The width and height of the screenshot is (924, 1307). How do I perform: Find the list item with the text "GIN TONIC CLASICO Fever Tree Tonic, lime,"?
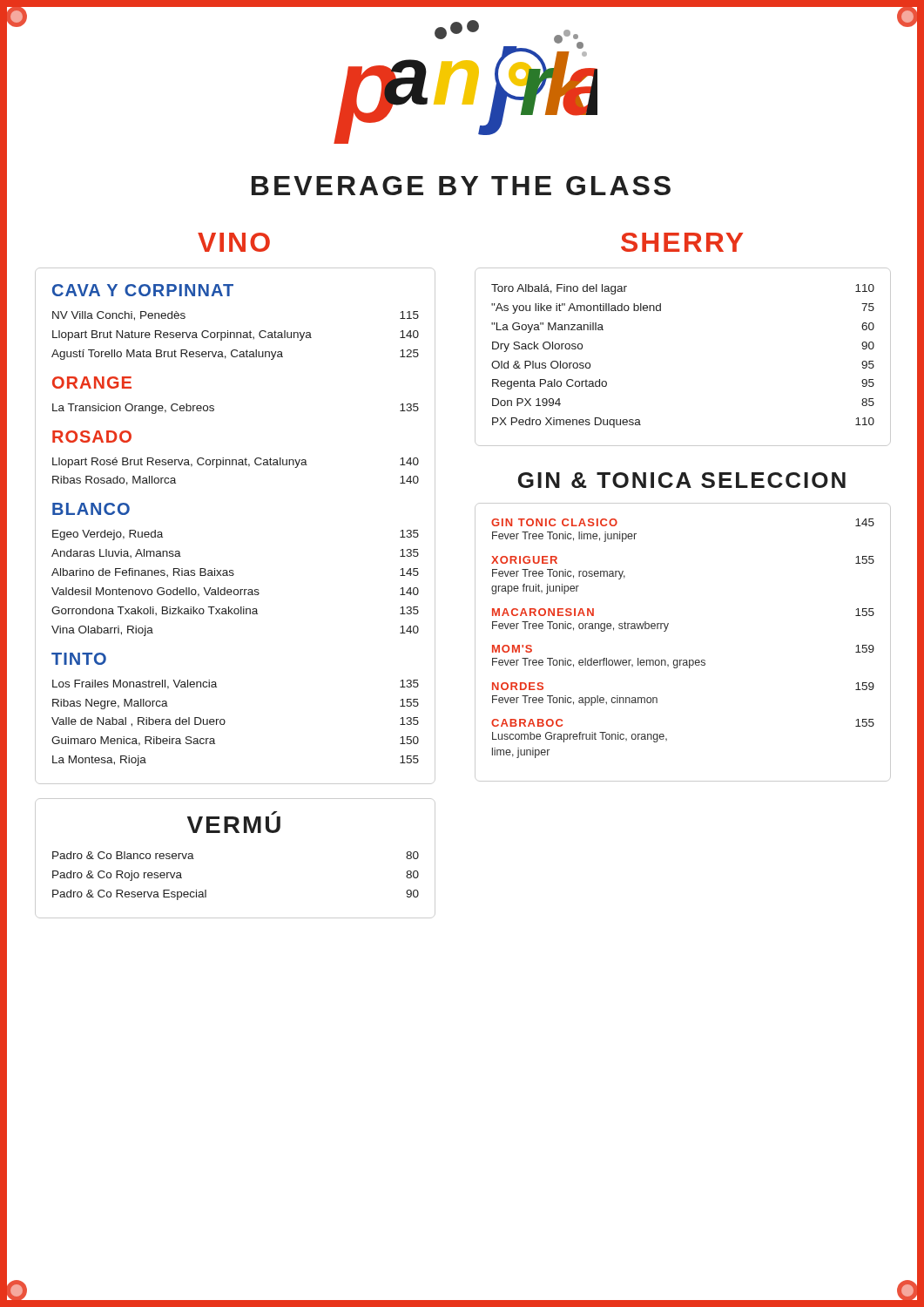[551, 521]
